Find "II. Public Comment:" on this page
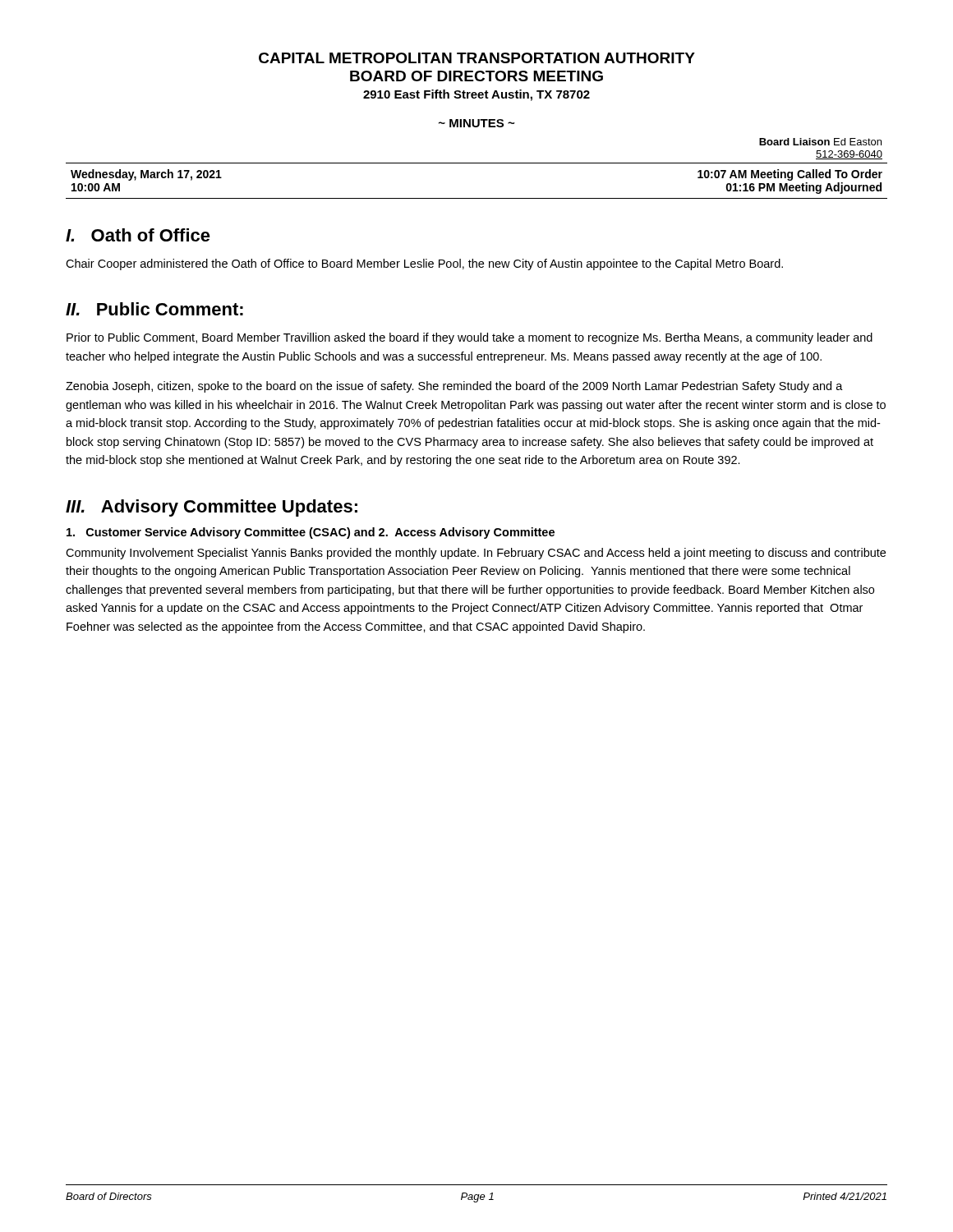 (155, 310)
